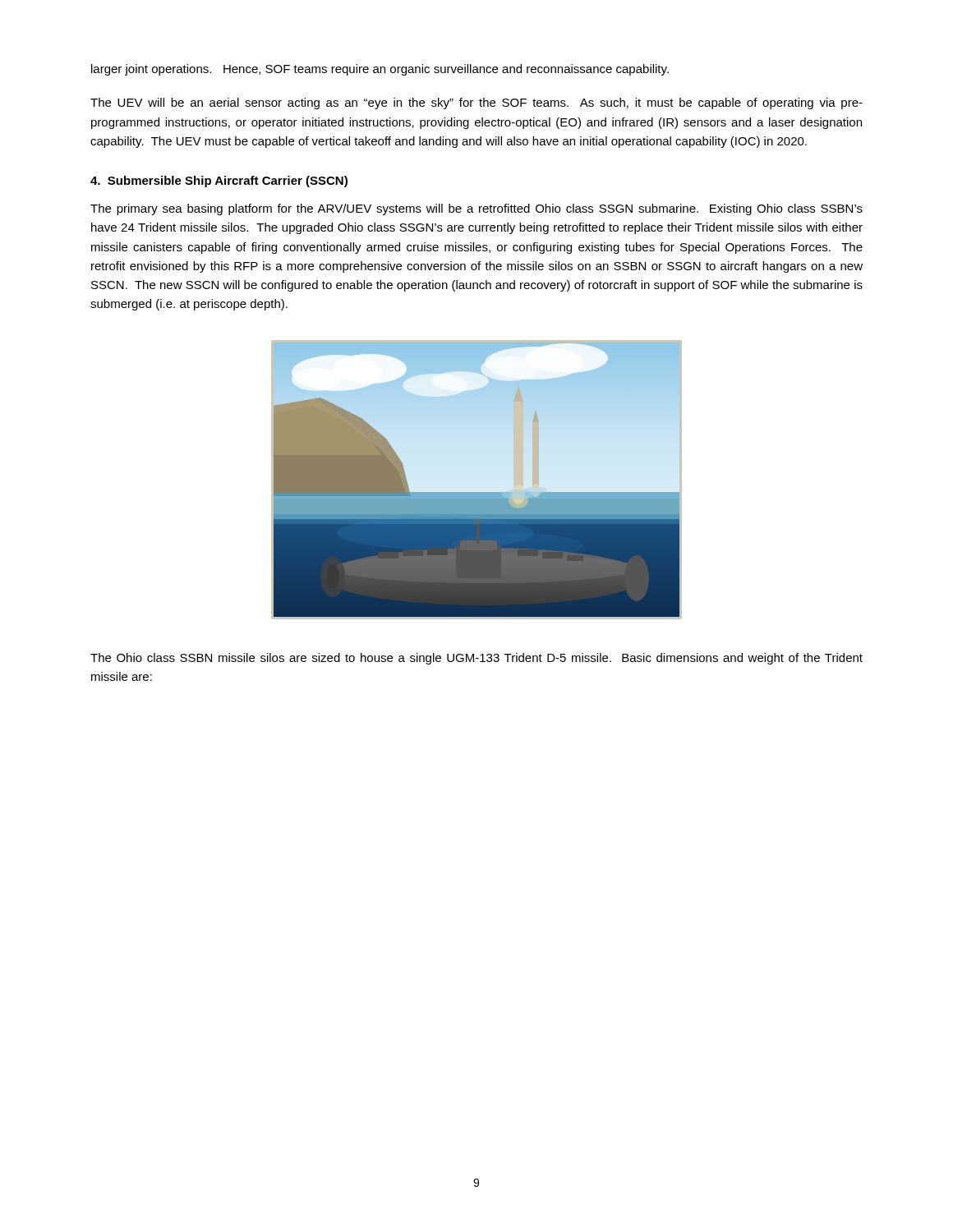Locate the text starting "larger joint operations."
This screenshot has height=1232, width=953.
click(x=380, y=69)
